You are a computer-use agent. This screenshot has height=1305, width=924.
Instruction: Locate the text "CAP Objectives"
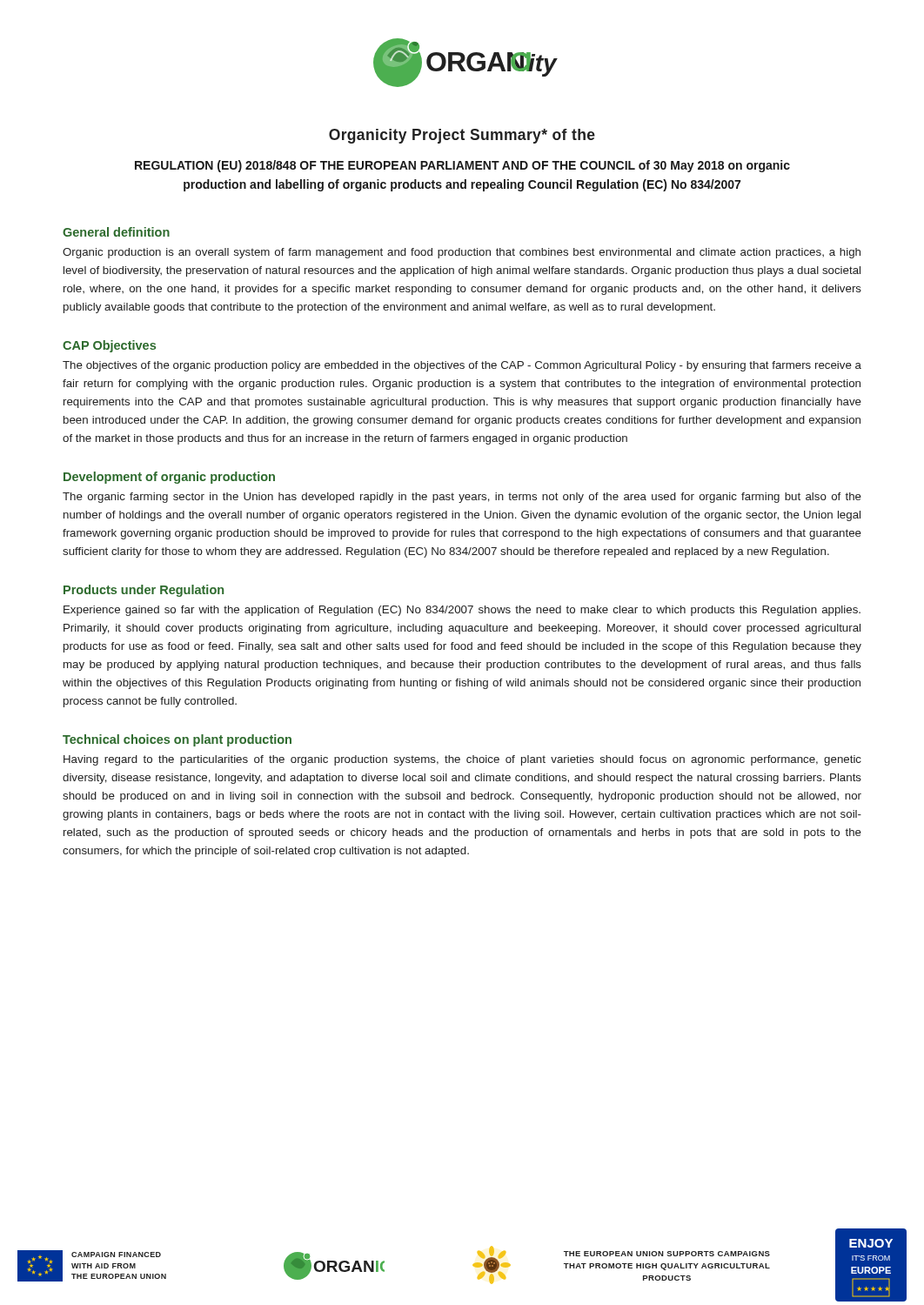pos(109,346)
